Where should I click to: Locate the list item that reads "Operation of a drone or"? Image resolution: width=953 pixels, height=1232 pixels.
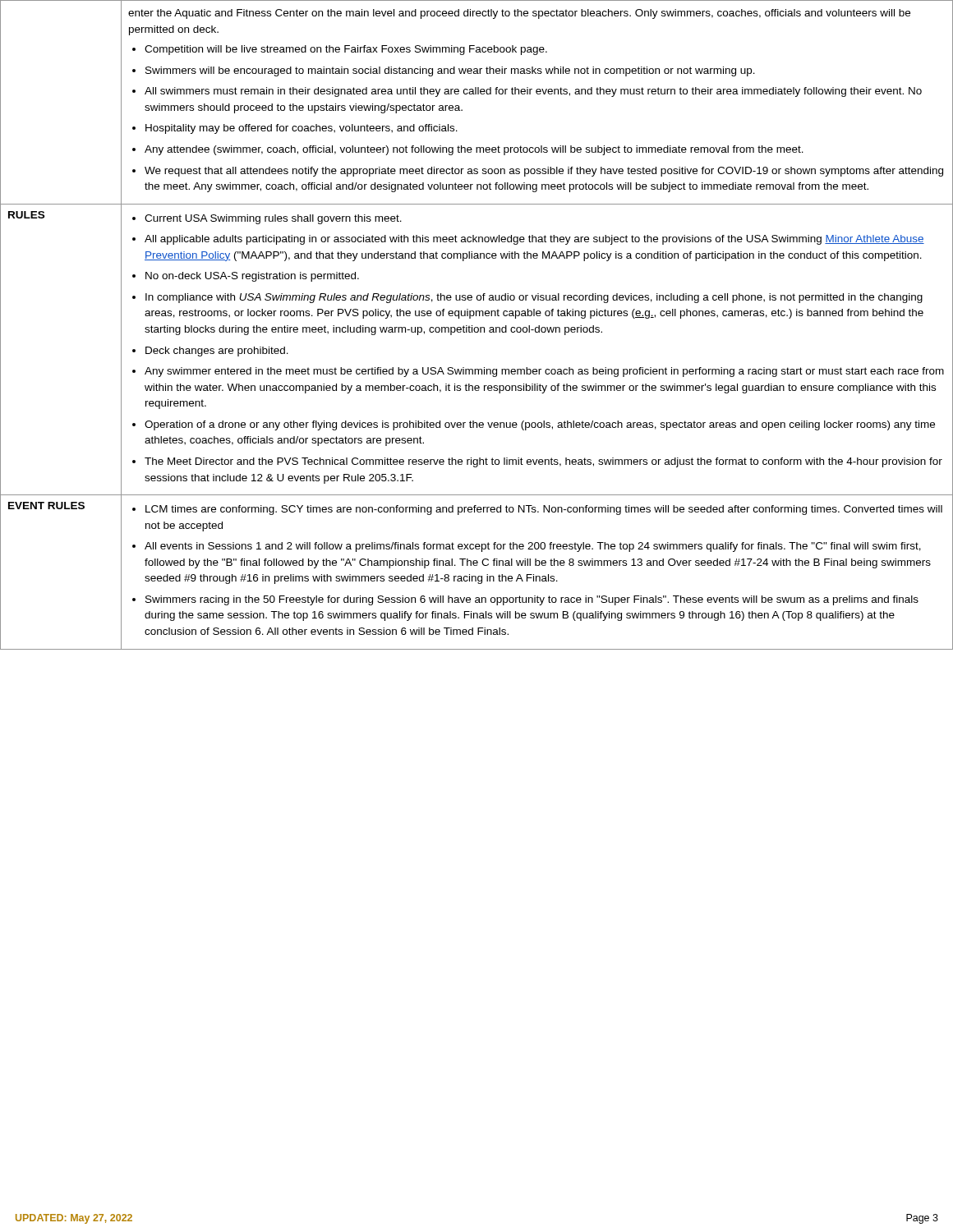coord(540,432)
